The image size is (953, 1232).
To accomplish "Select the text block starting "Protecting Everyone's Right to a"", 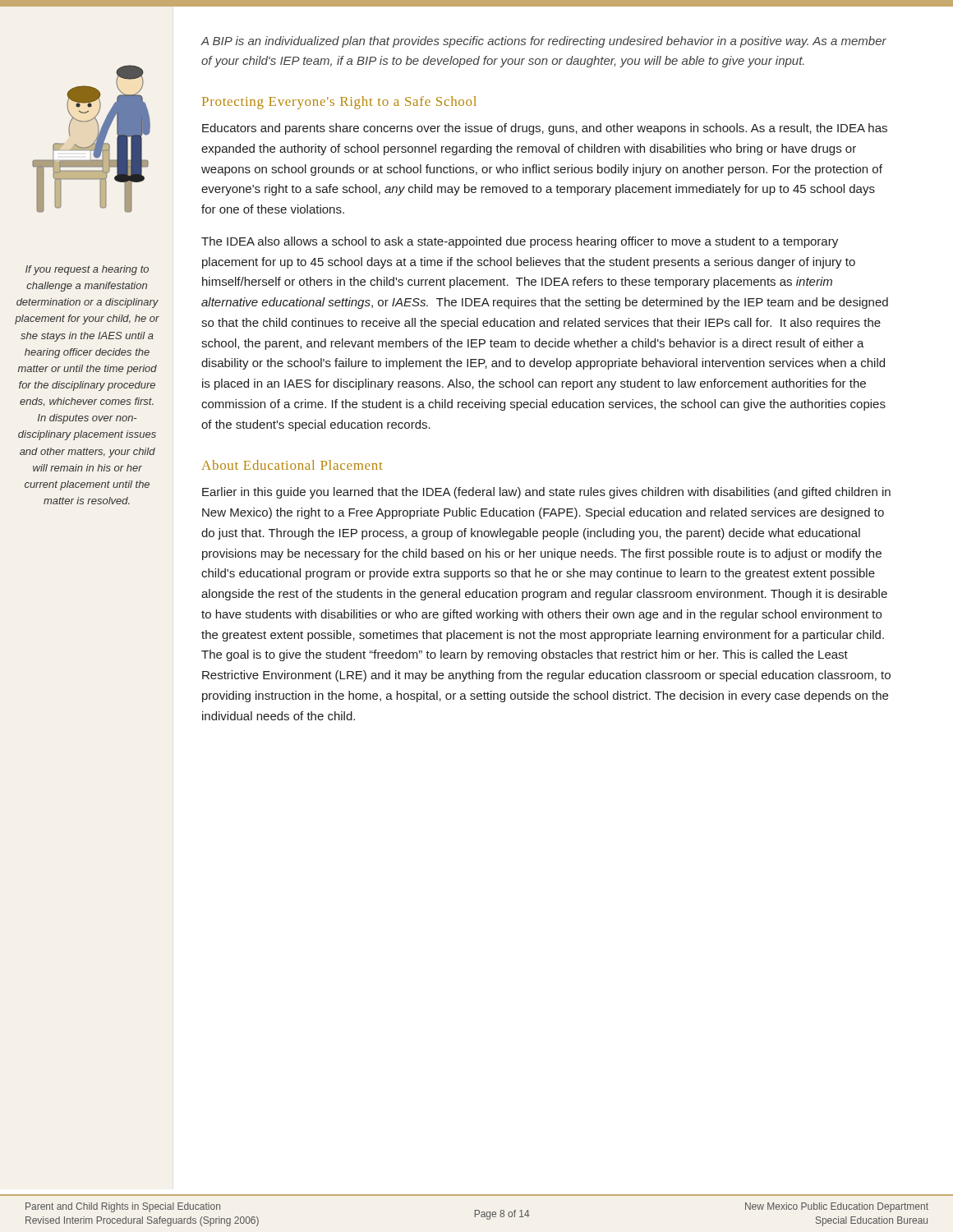I will (x=339, y=101).
